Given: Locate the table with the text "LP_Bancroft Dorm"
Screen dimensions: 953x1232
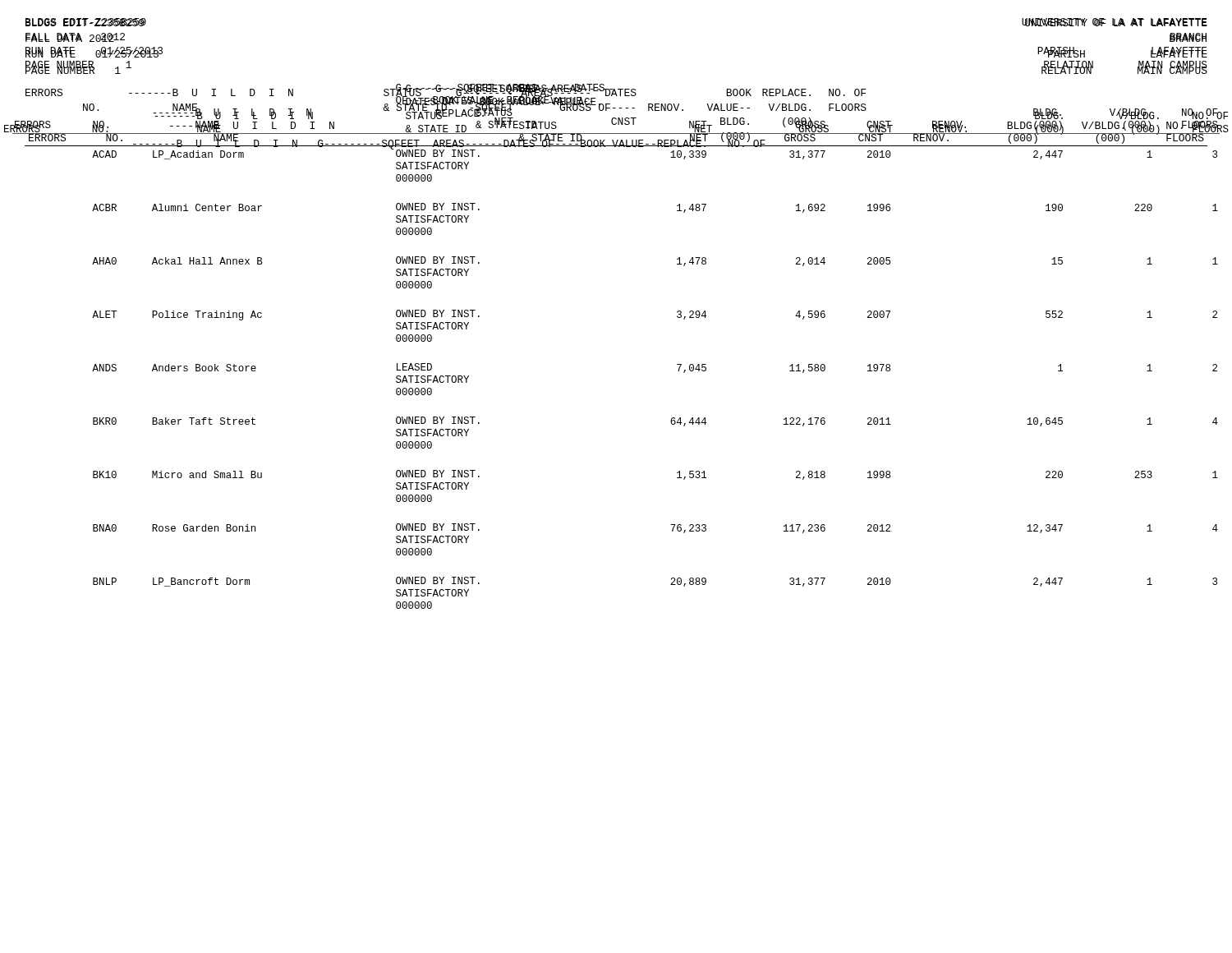Looking at the screenshot, I should [x=616, y=348].
